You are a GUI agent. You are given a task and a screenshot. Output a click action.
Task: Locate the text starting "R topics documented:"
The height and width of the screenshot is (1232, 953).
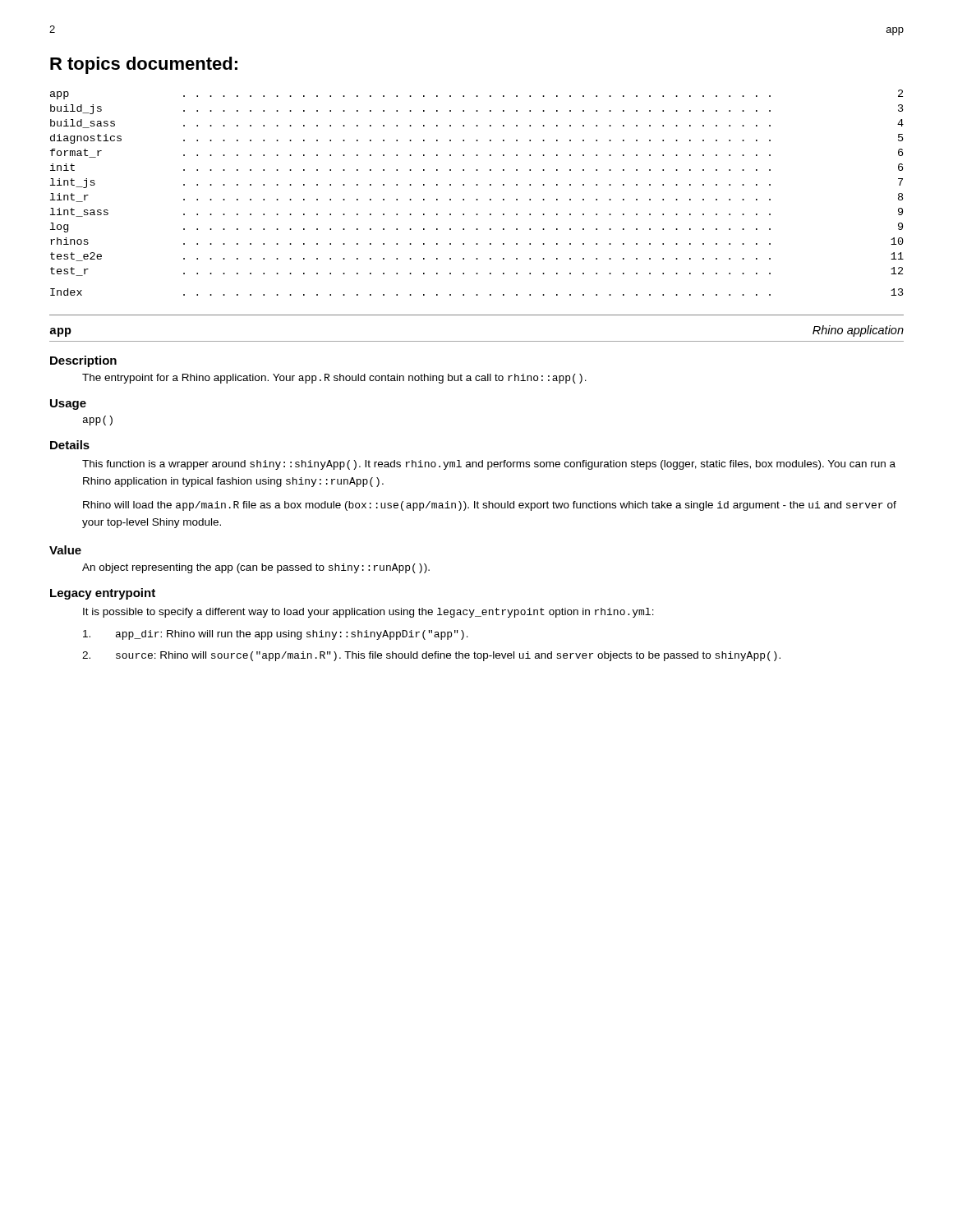coord(144,65)
